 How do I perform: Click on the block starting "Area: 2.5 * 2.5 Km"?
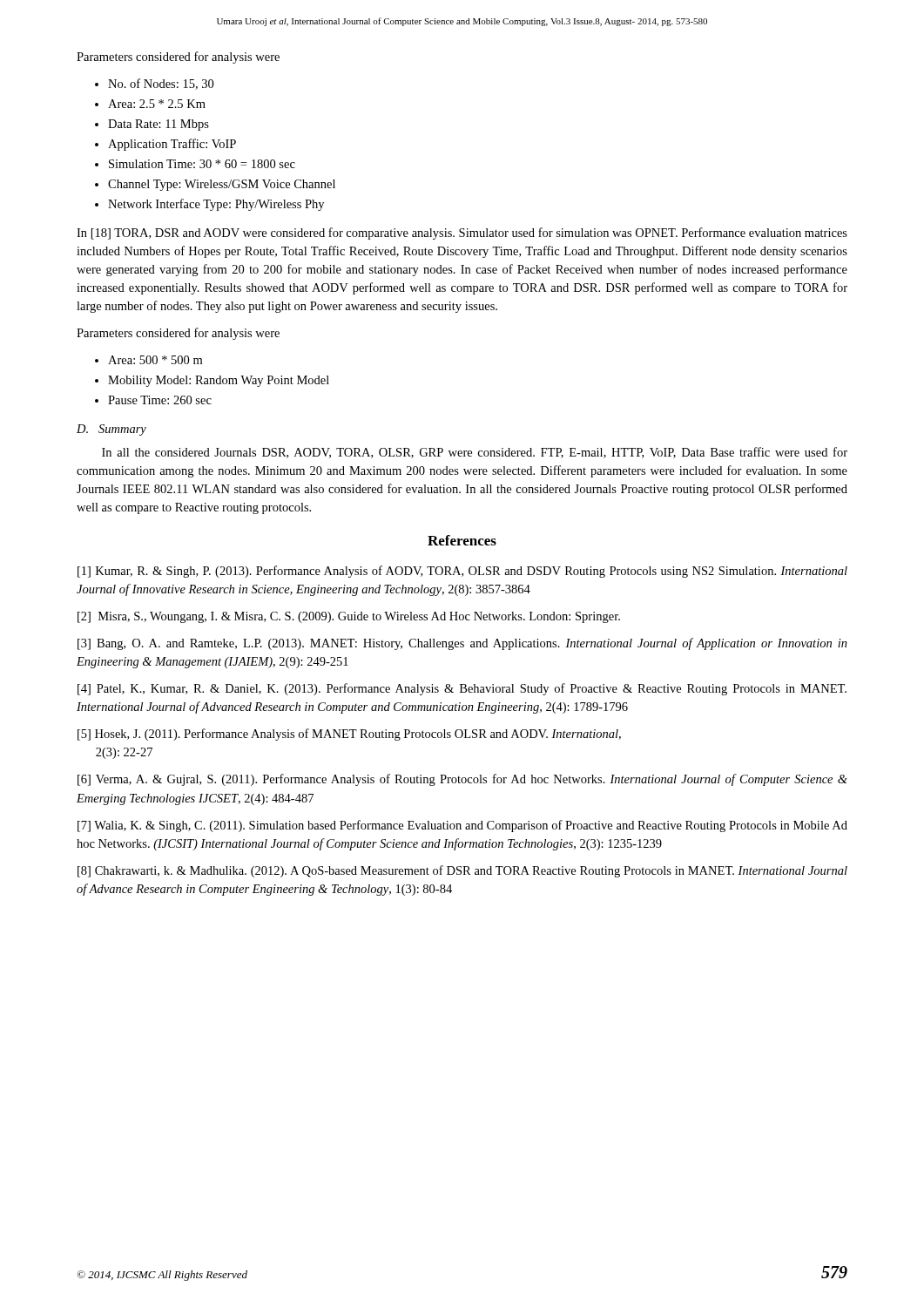(x=150, y=104)
